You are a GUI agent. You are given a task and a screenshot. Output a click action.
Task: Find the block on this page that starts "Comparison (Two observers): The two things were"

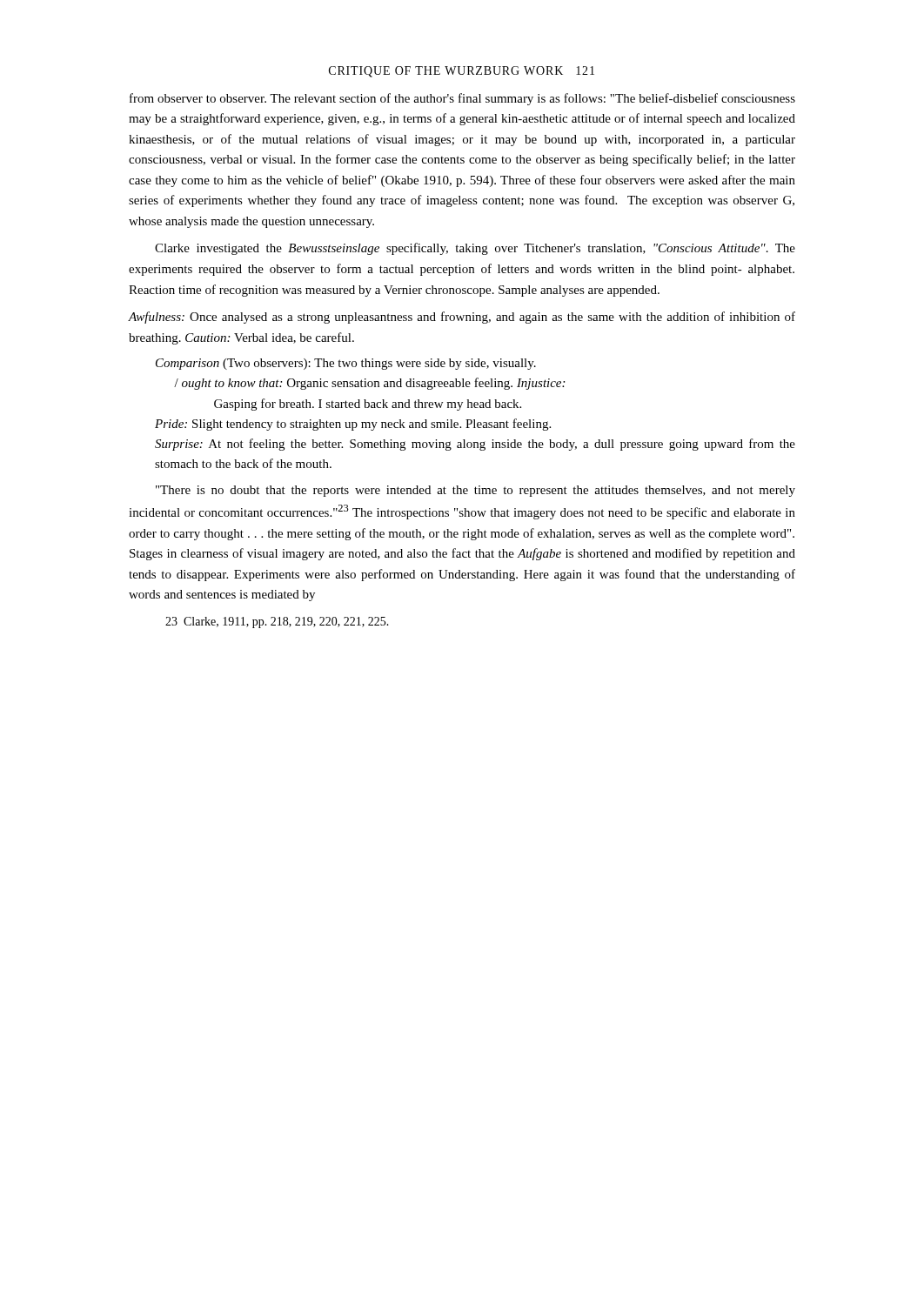[462, 414]
